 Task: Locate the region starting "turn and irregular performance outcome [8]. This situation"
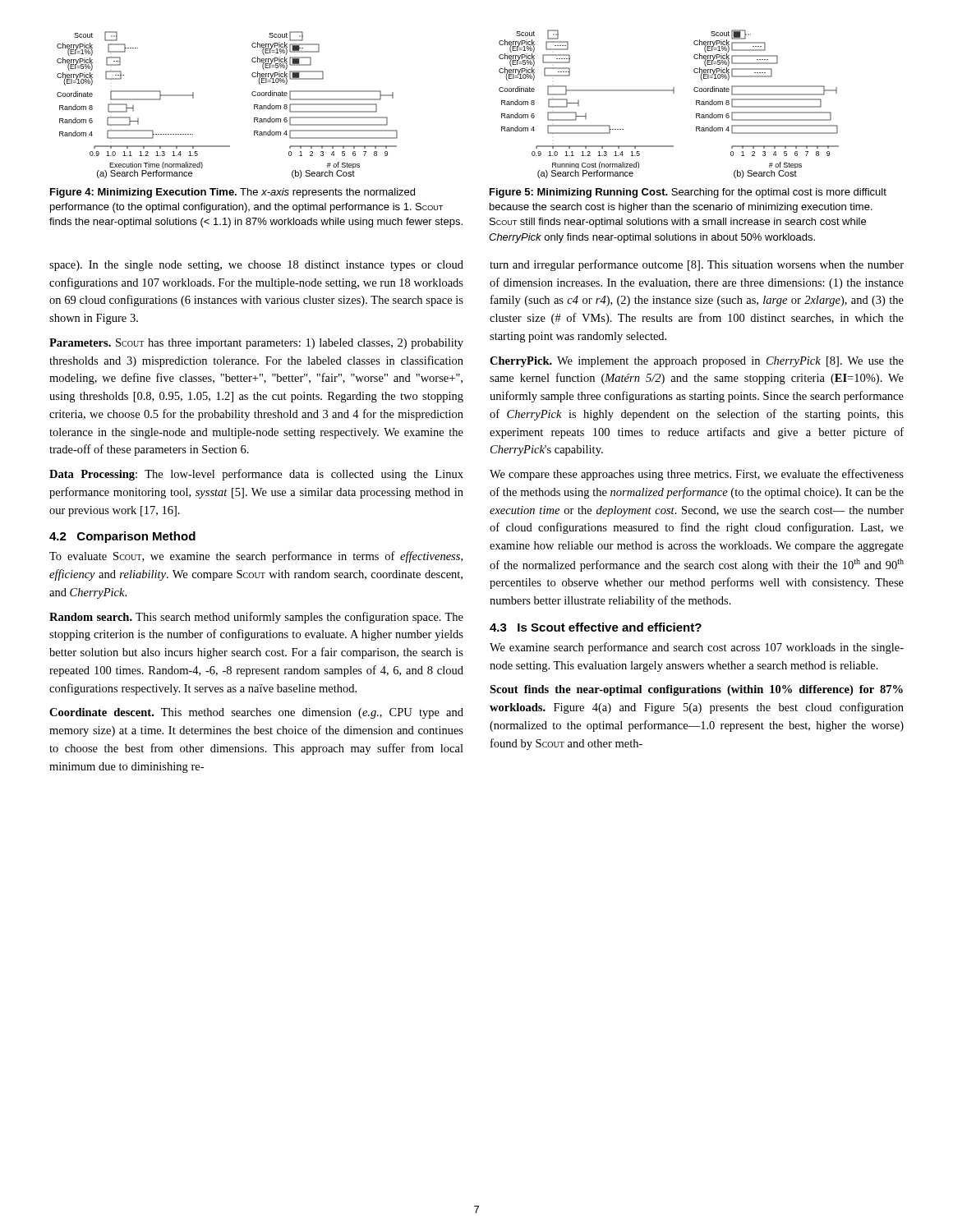697,433
